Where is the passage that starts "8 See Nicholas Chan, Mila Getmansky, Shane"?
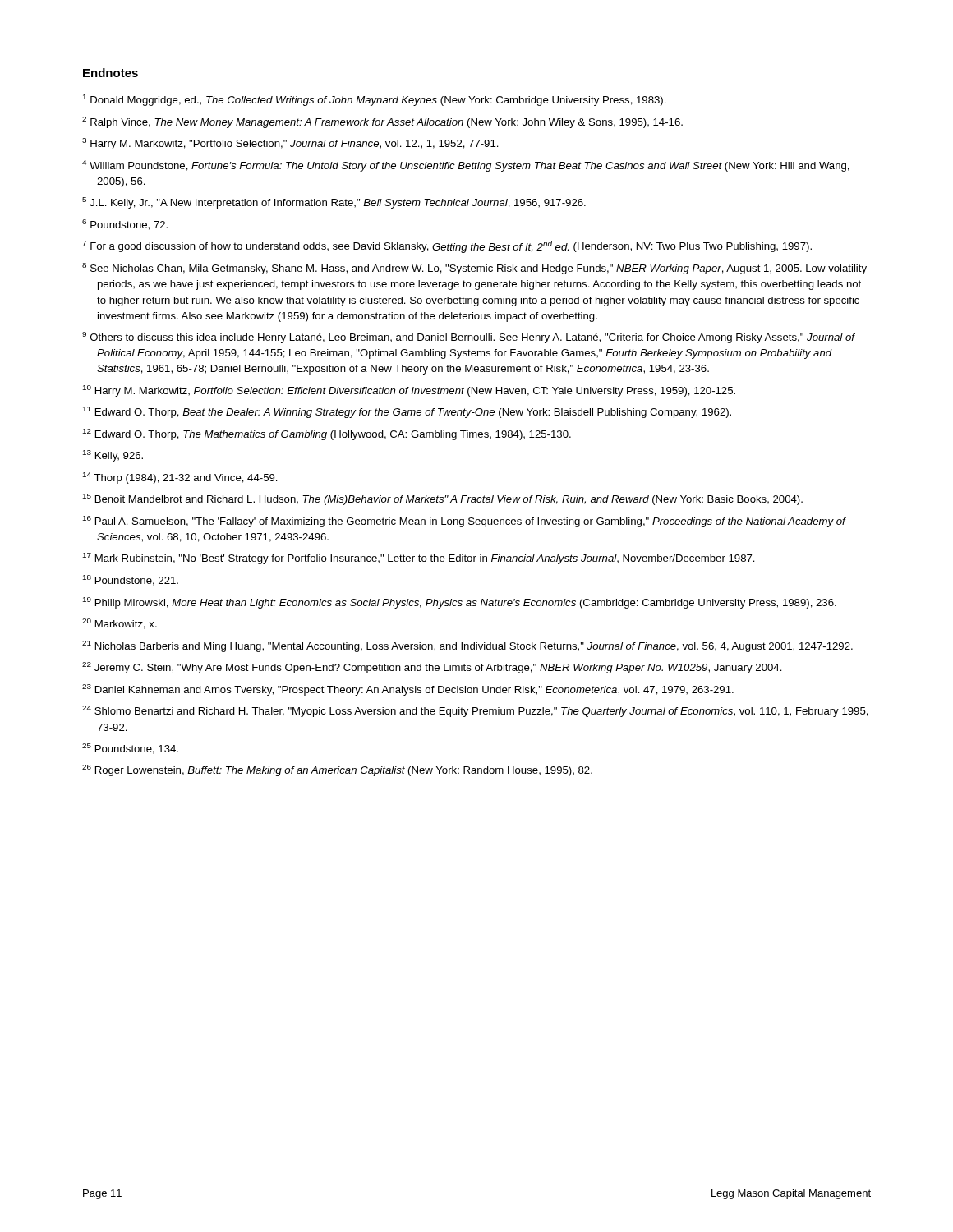The width and height of the screenshot is (953, 1232). click(474, 291)
